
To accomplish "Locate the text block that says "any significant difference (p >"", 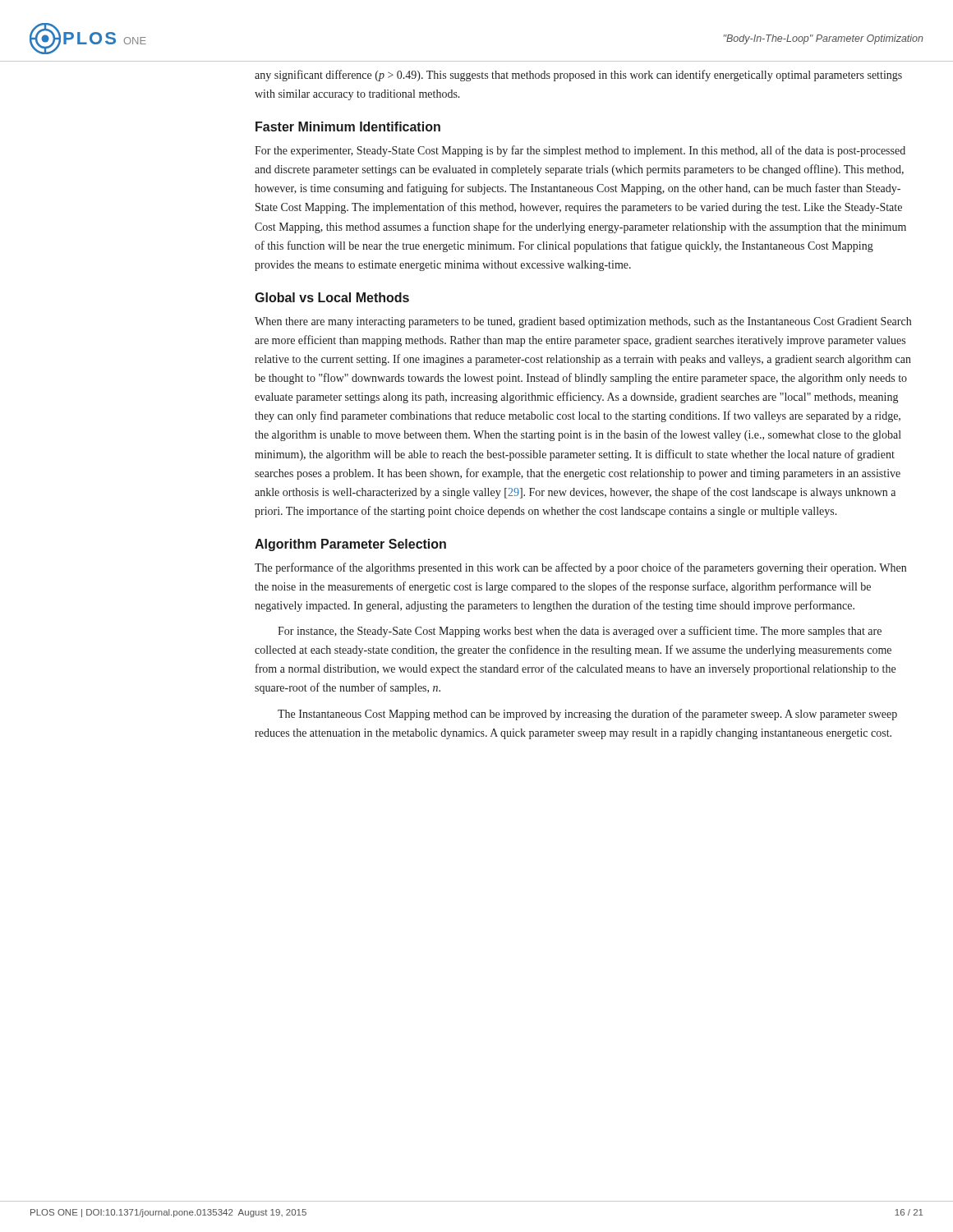I will coord(578,85).
